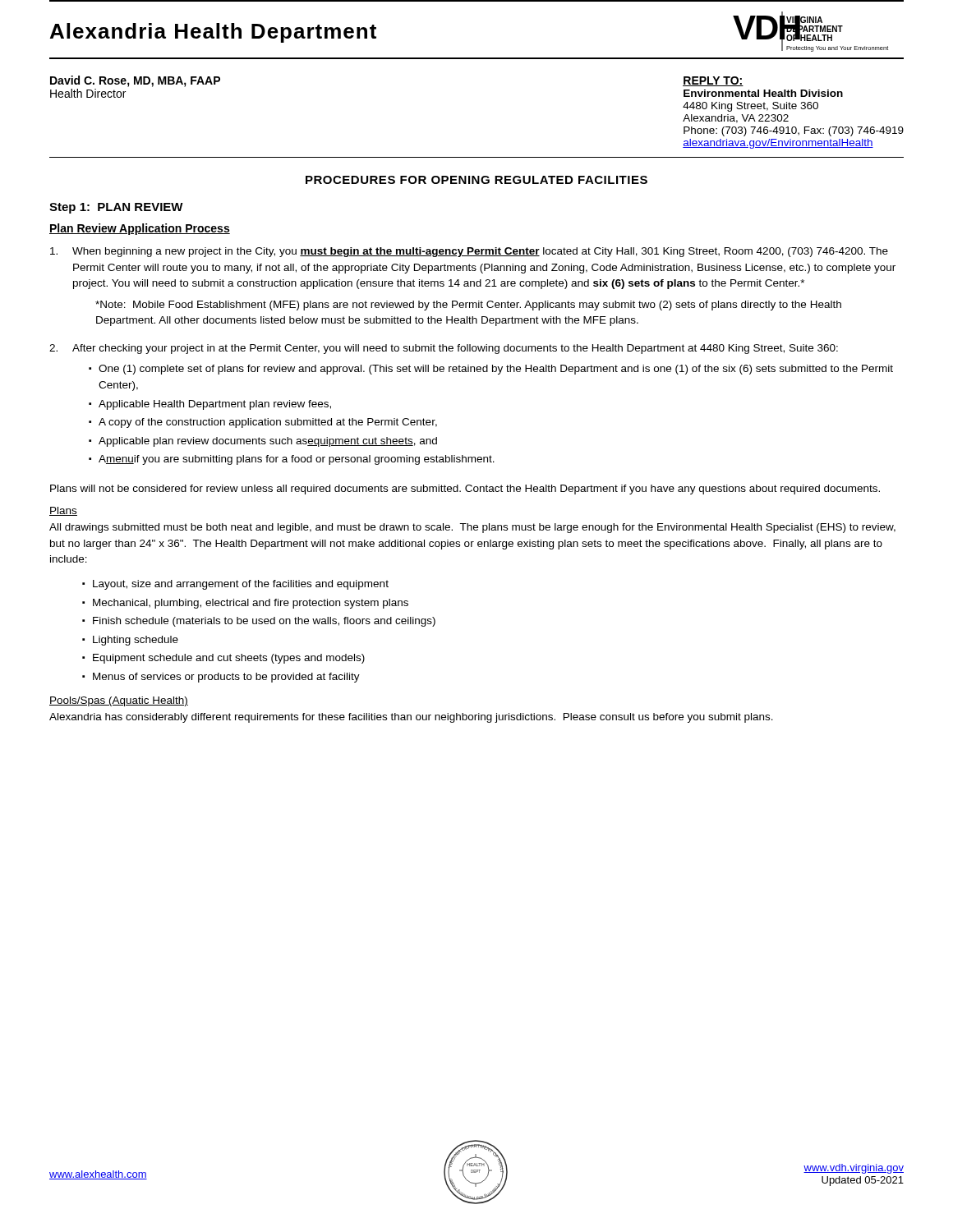Find the region starting "When beginning a new project in"
Viewport: 953px width, 1232px height.
point(476,287)
